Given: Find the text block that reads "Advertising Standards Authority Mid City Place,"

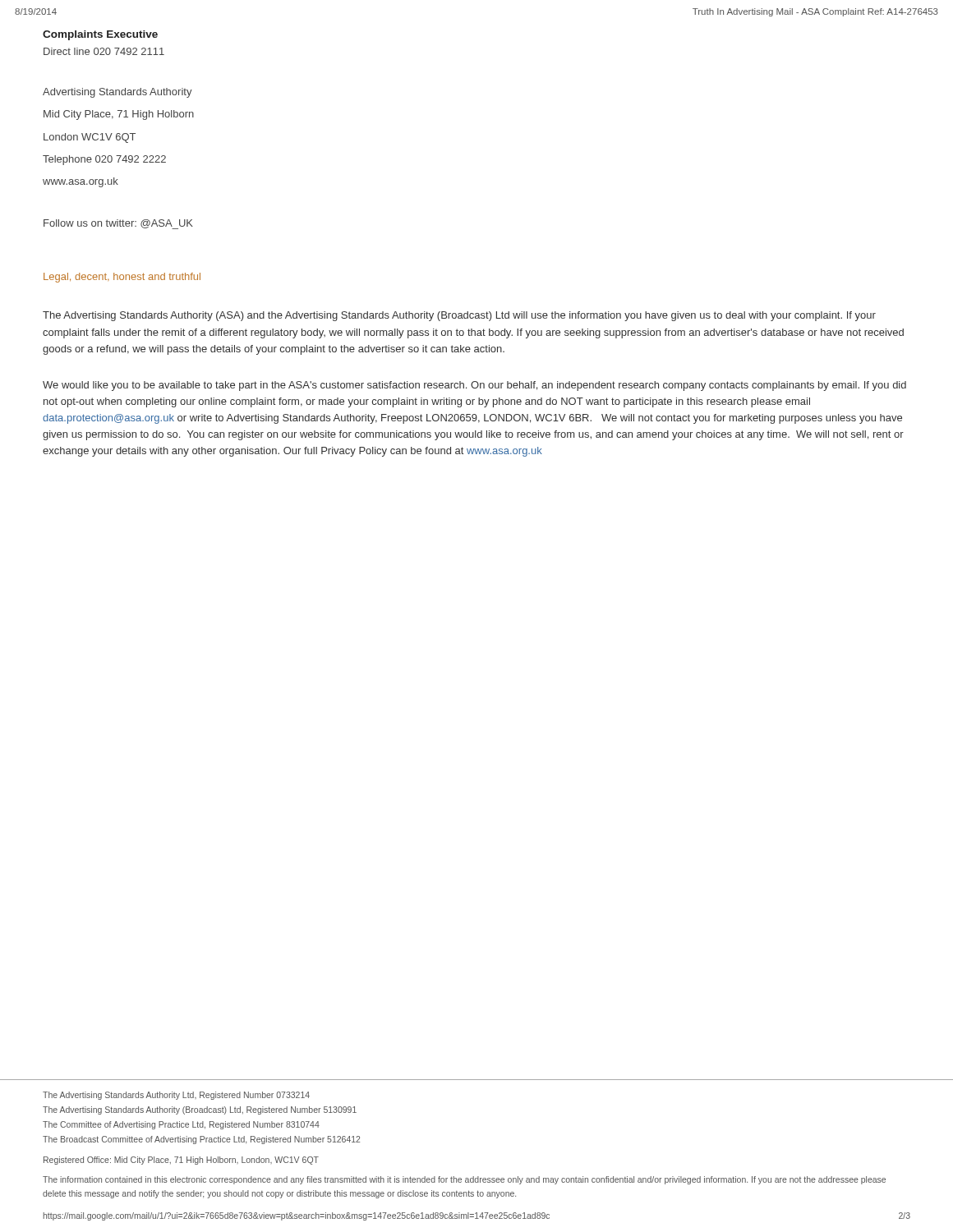Looking at the screenshot, I should pos(117,93).
